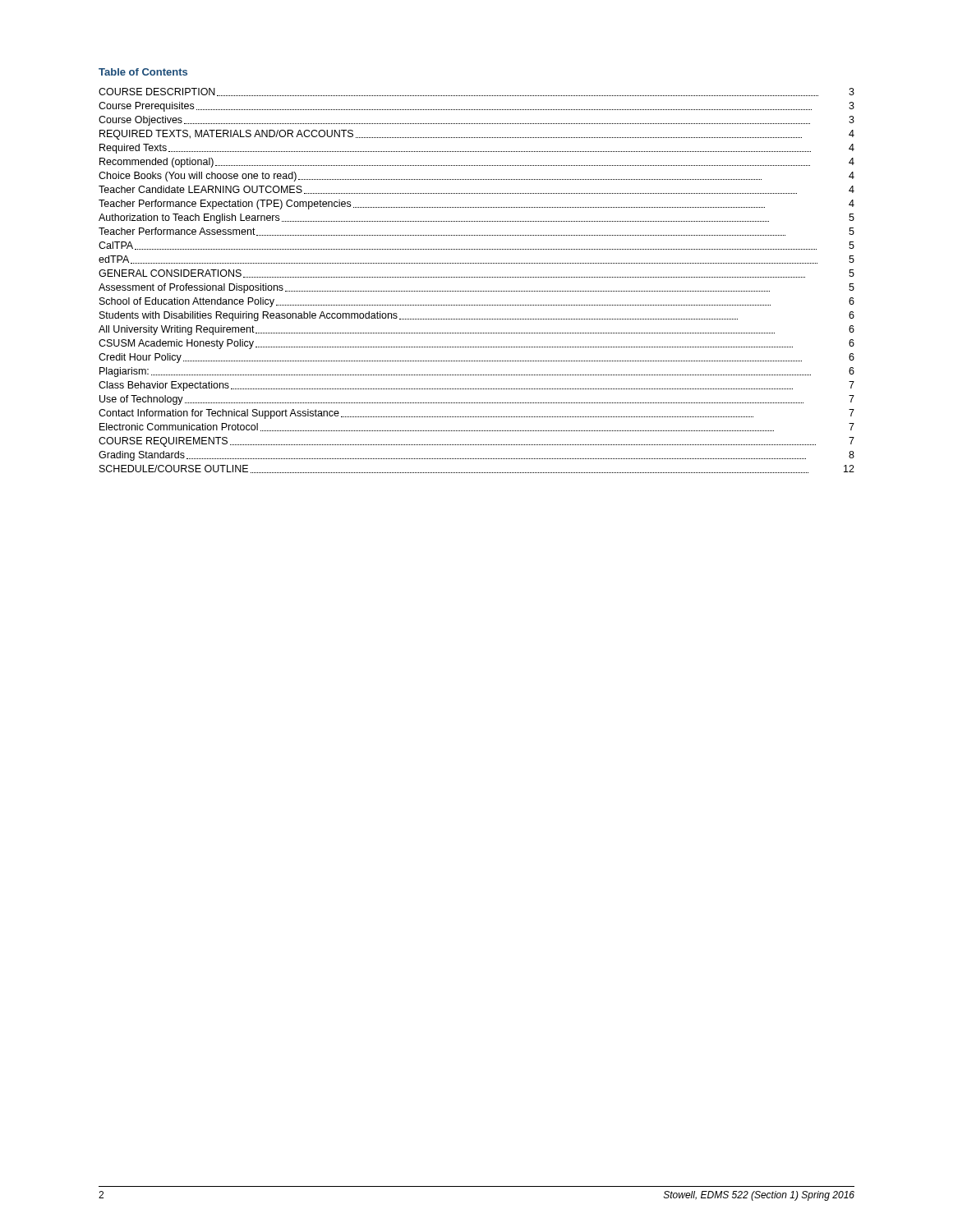Select the table that reads "Class Behavior Expectations"

tap(476, 280)
